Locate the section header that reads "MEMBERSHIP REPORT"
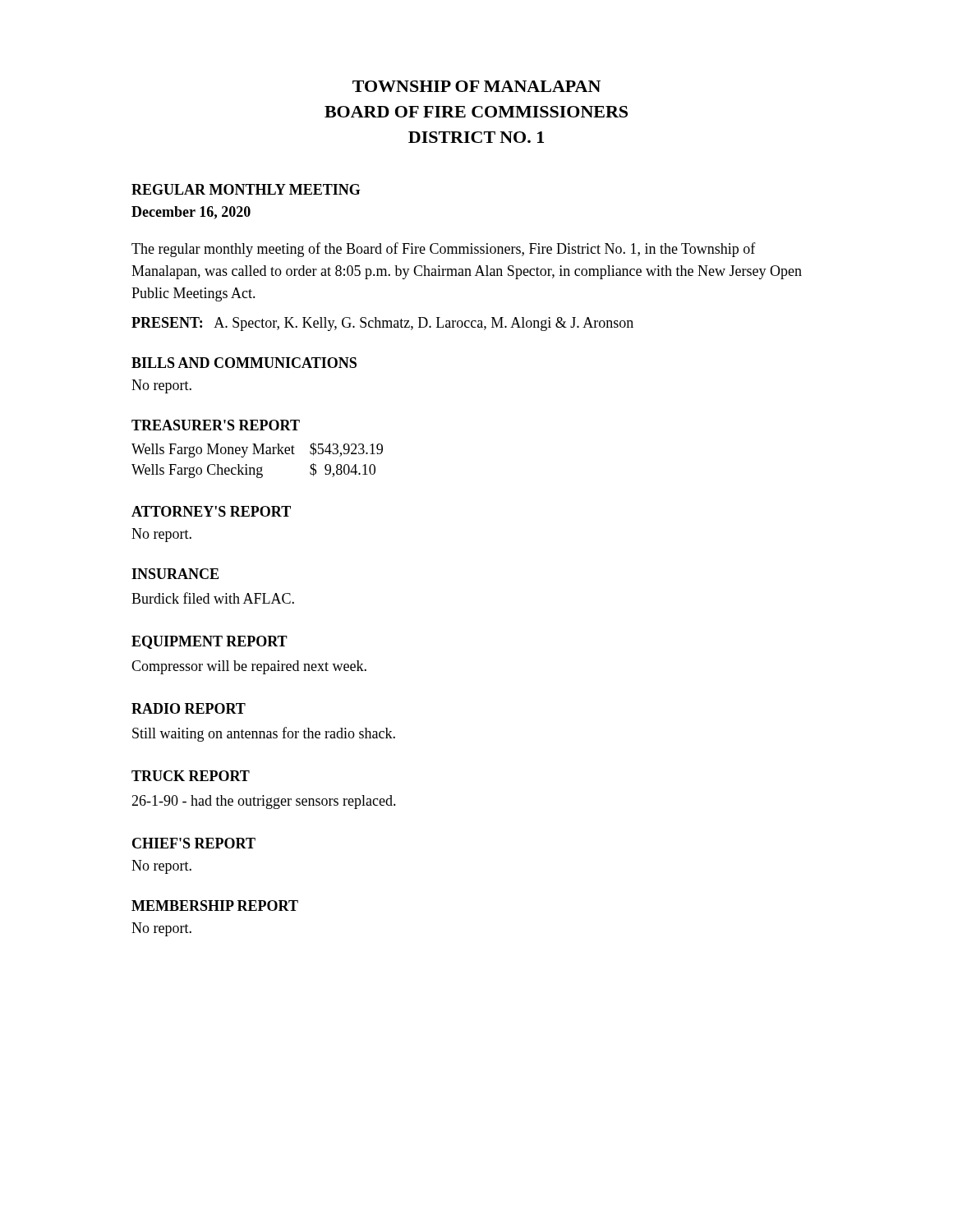This screenshot has width=953, height=1232. (215, 906)
